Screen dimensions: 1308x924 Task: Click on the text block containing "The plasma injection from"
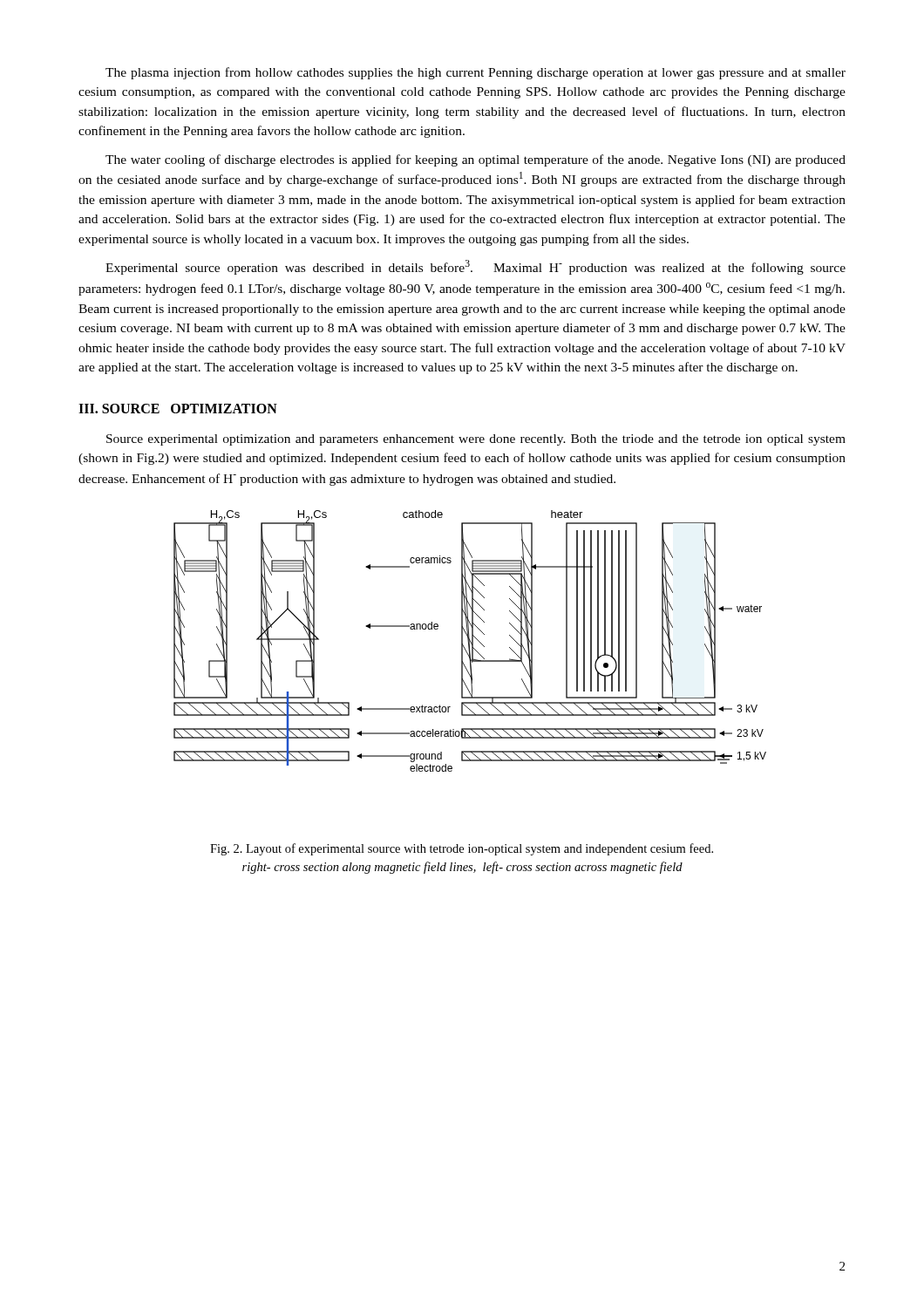click(462, 102)
